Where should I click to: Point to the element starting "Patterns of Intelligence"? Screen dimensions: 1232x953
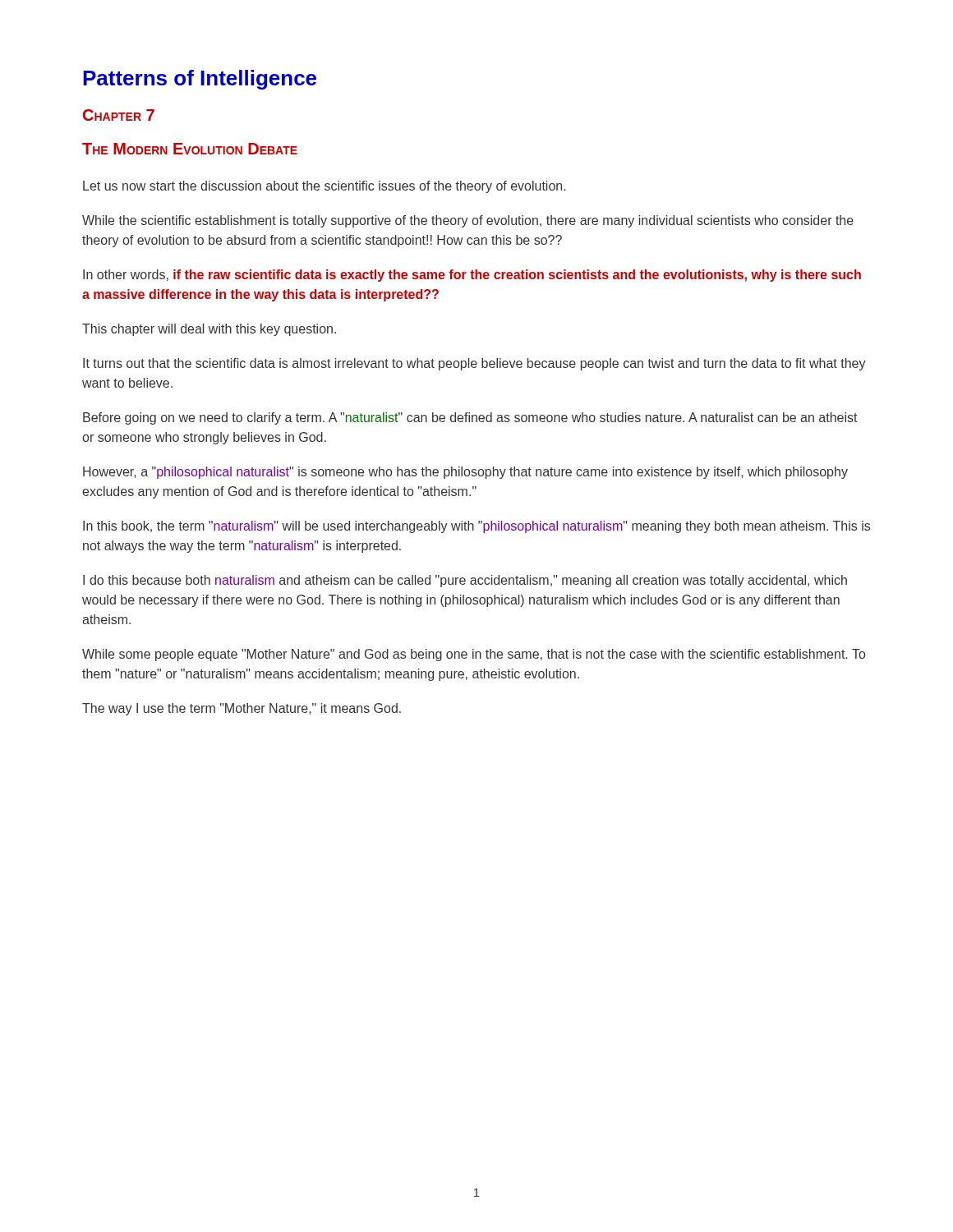[200, 78]
